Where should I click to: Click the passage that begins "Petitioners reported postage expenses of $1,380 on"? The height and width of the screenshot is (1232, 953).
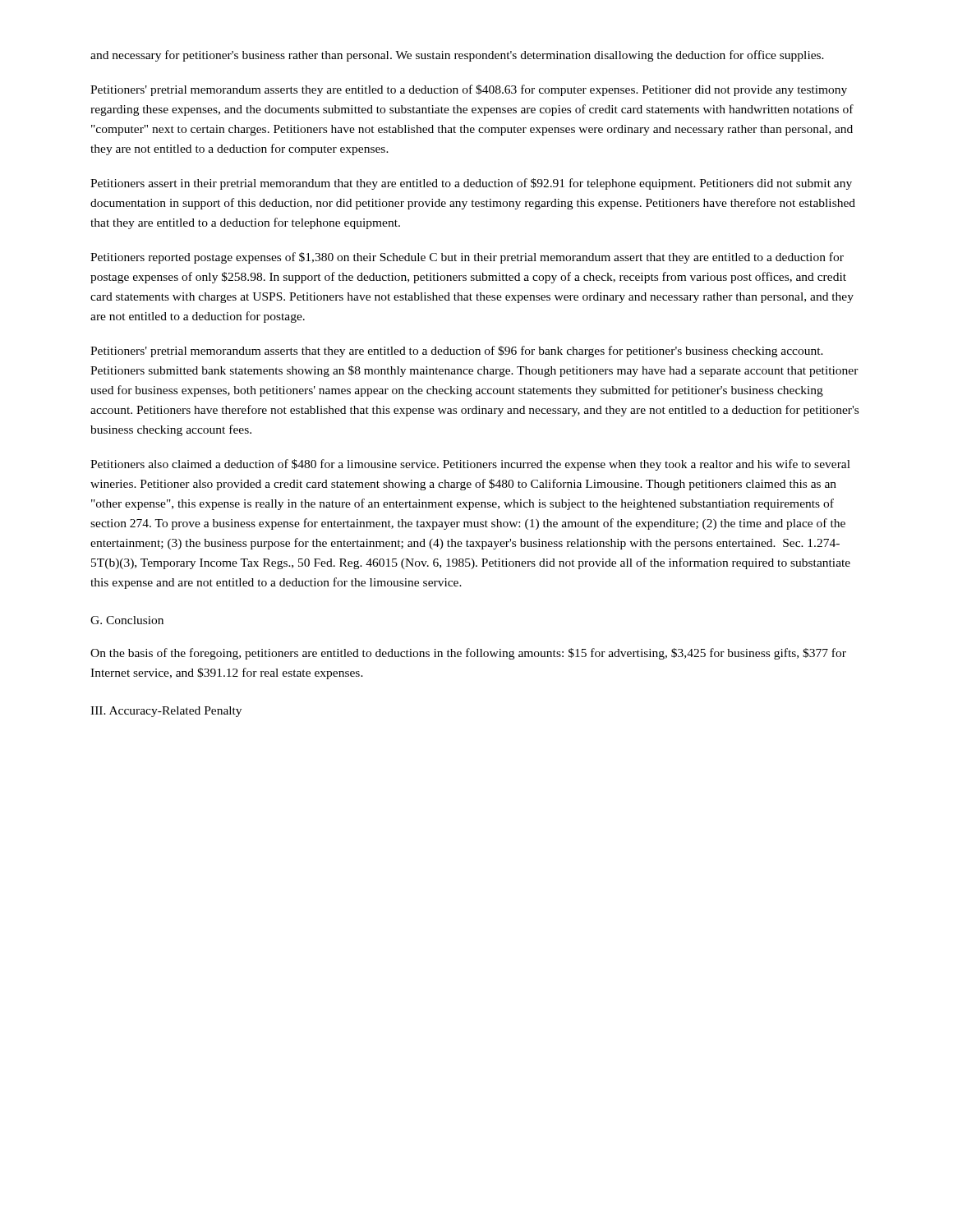click(472, 286)
